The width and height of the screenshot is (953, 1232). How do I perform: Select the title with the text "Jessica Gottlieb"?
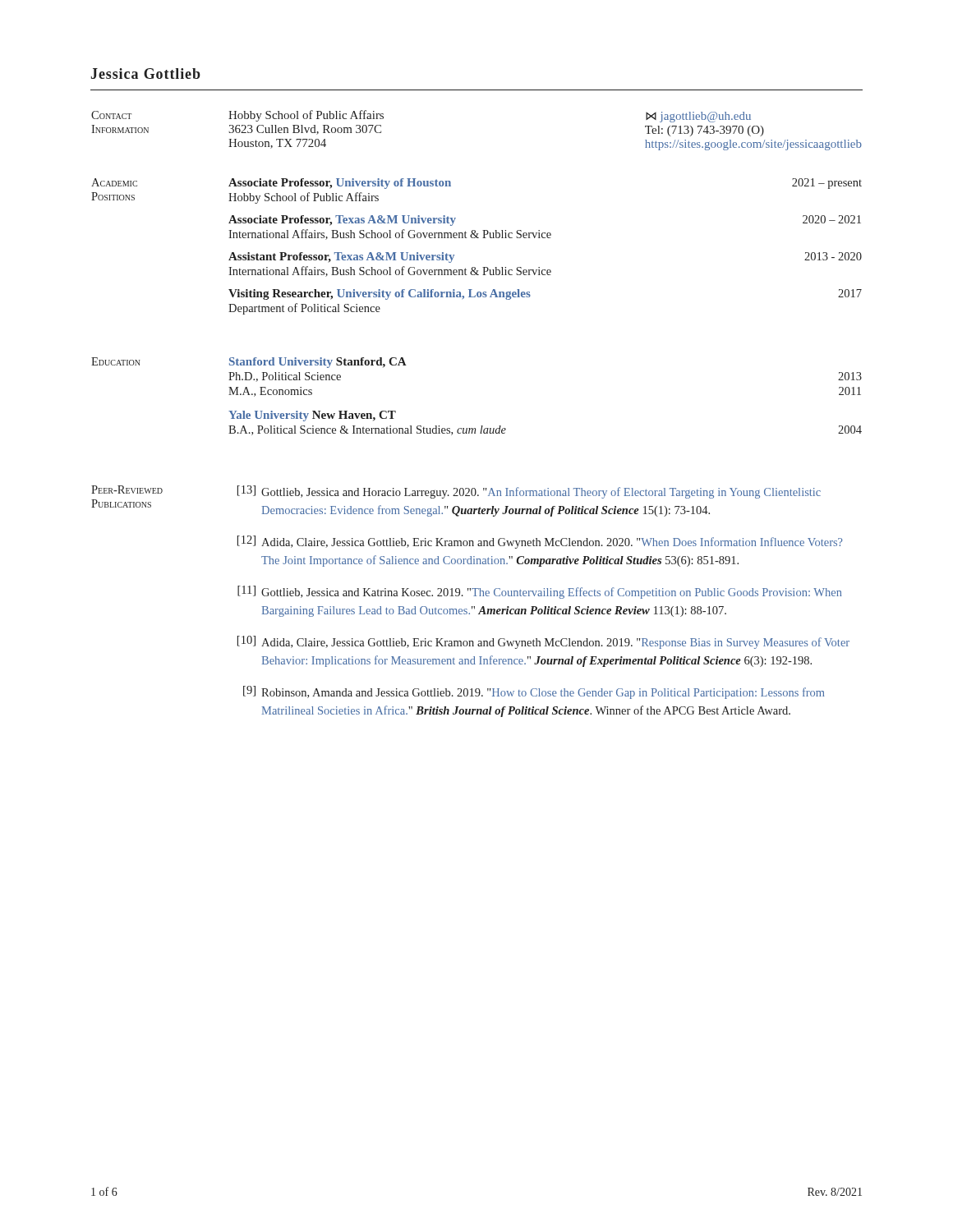[146, 74]
